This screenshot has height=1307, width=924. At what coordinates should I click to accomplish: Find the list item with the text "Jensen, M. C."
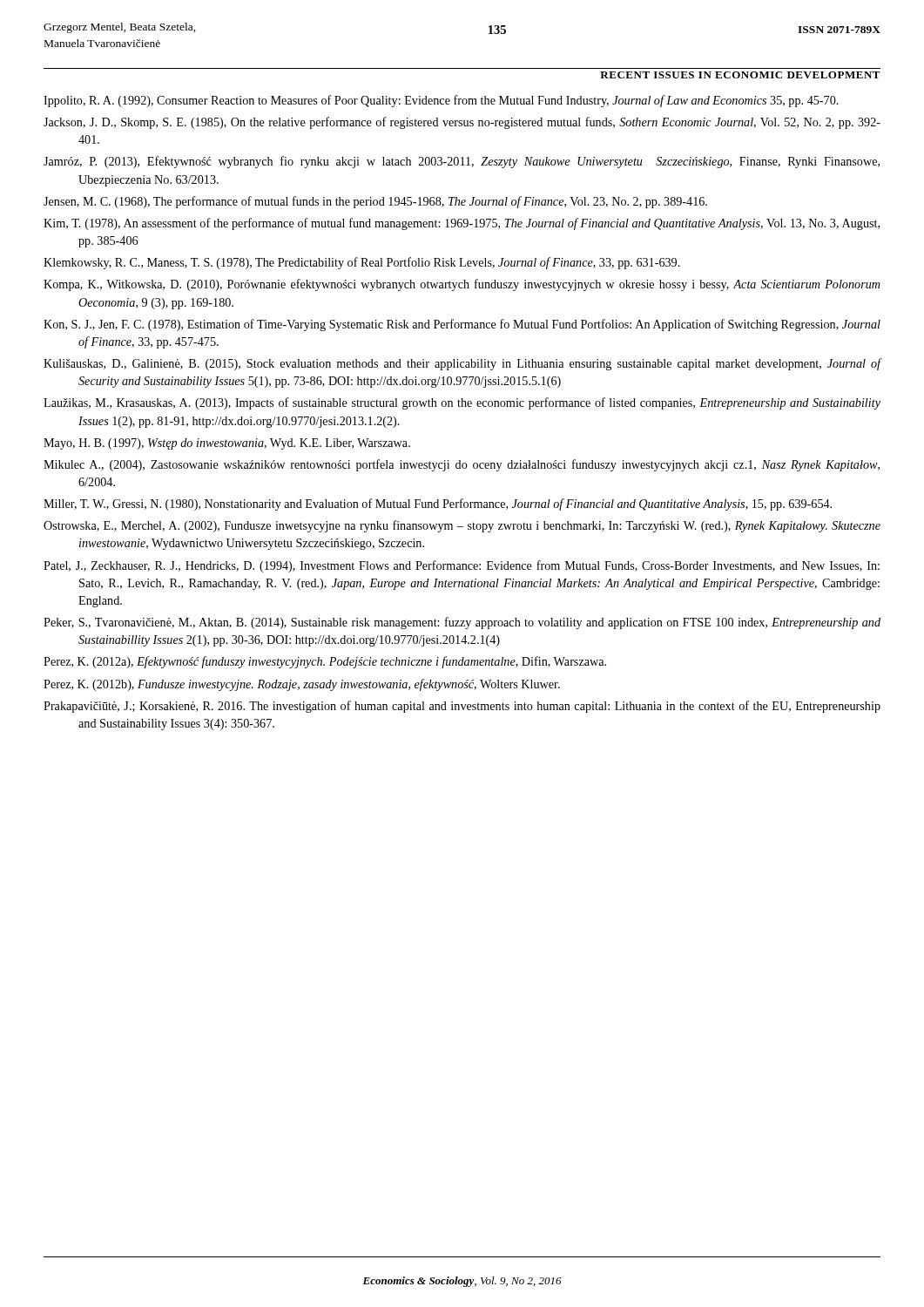tap(376, 201)
